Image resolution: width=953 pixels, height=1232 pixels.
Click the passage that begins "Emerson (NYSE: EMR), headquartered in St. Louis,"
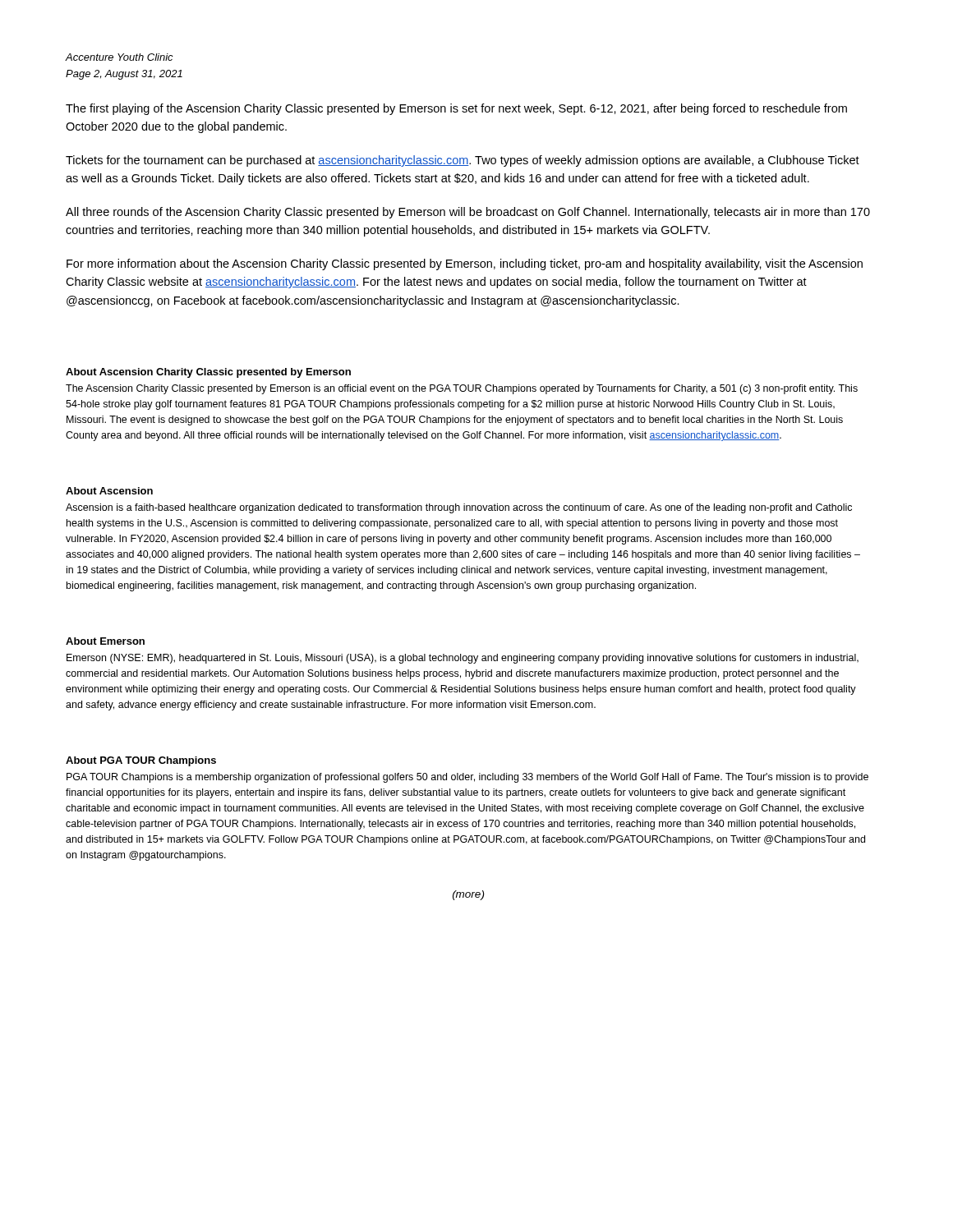click(462, 681)
